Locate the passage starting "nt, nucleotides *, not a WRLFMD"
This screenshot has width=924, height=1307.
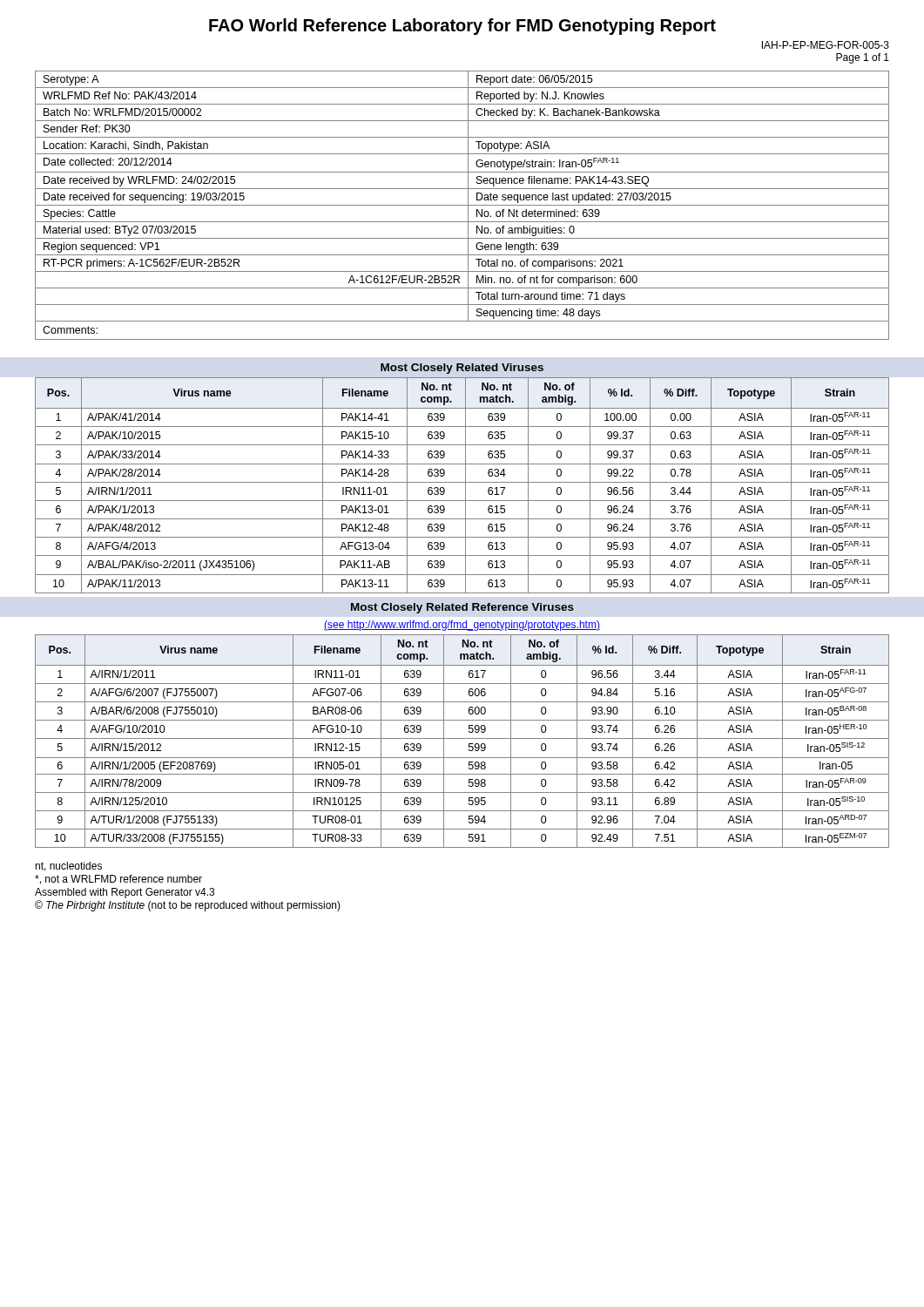click(68, 867)
